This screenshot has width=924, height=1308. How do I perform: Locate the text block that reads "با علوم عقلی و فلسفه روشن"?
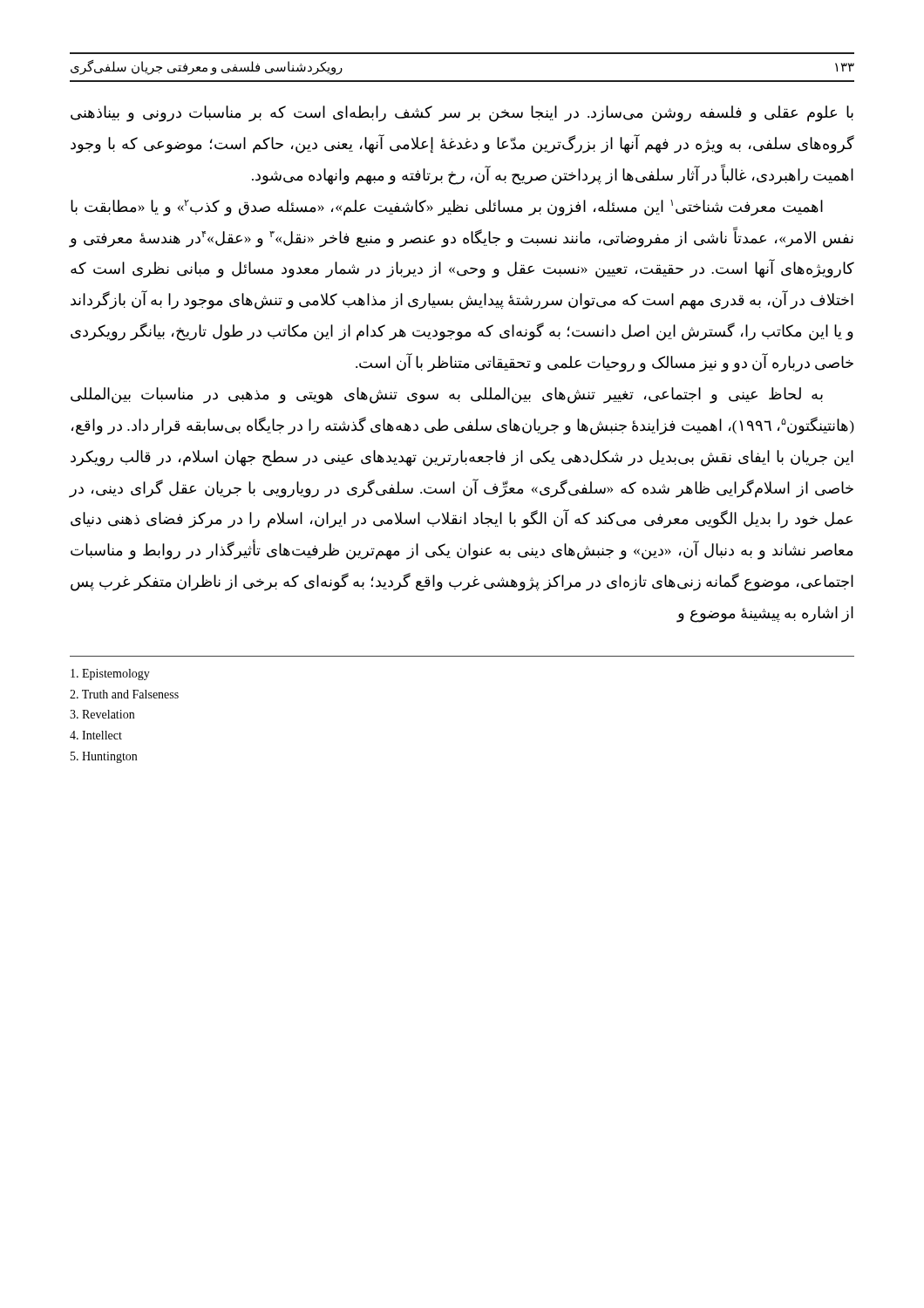[462, 144]
